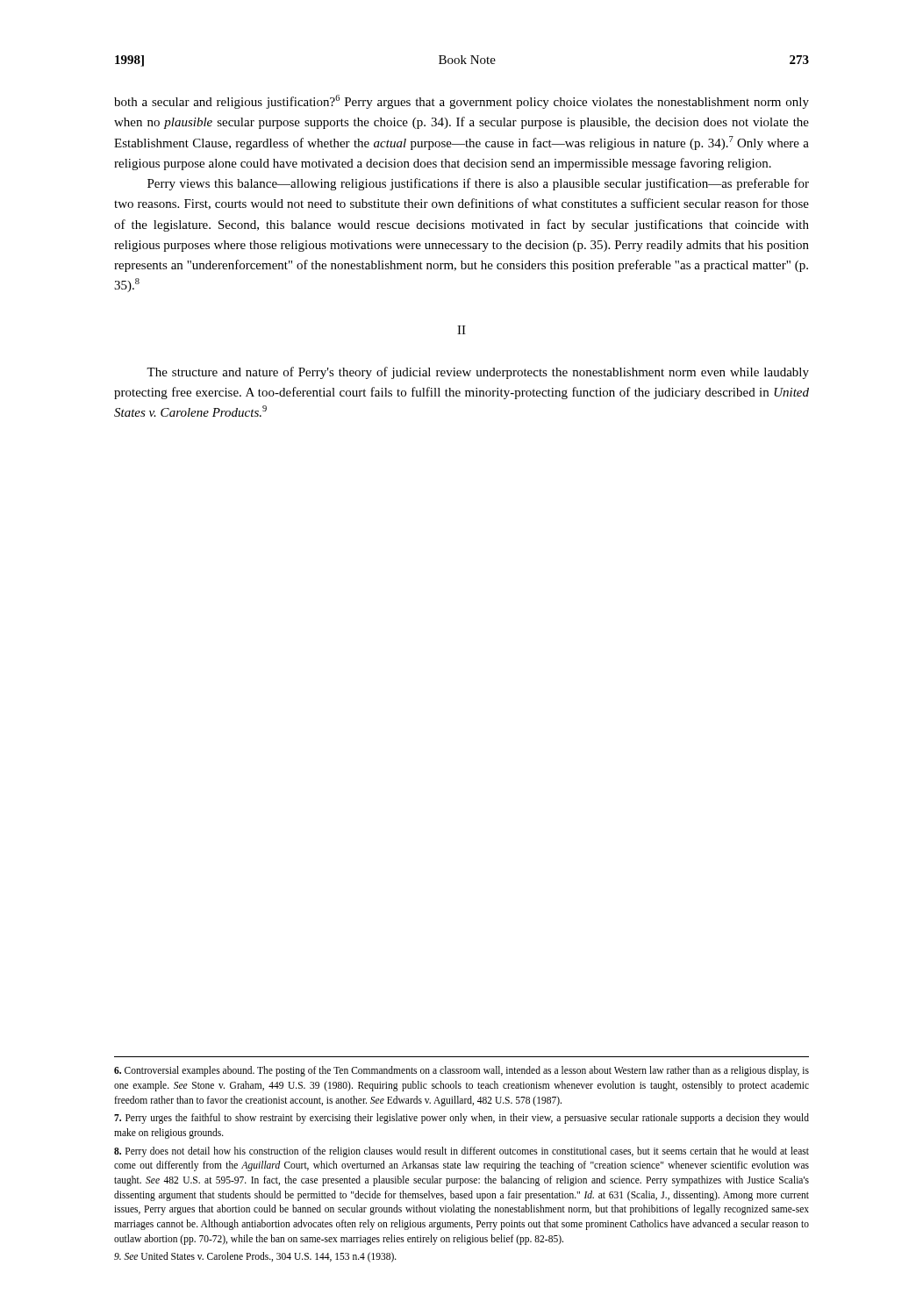923x1316 pixels.
Task: Click the passage that begins "both a secular and religious justification?6 Perry"
Action: [462, 133]
